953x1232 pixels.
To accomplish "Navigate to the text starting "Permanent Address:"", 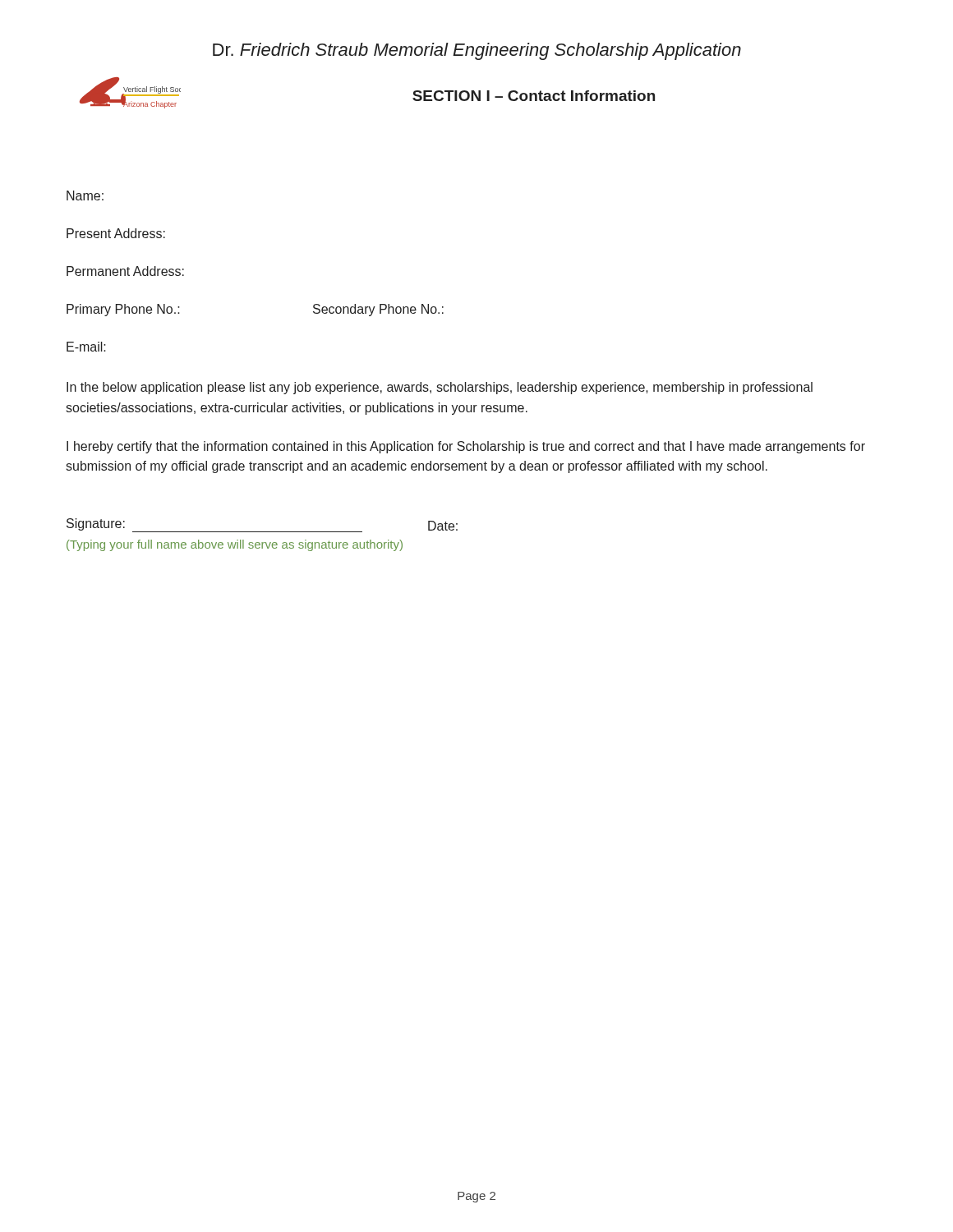I will tap(125, 271).
